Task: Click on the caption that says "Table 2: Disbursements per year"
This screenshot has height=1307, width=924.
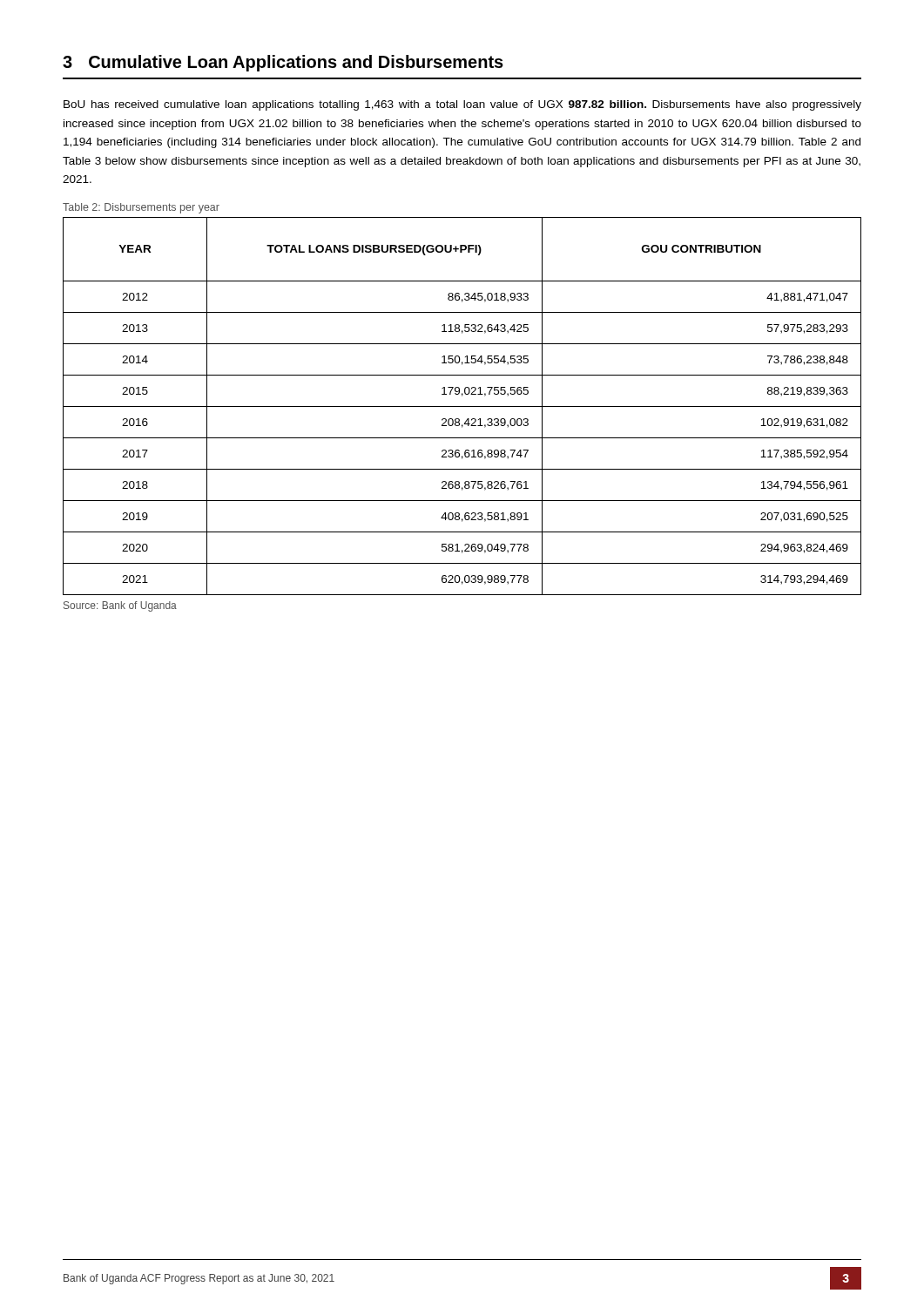Action: click(462, 207)
